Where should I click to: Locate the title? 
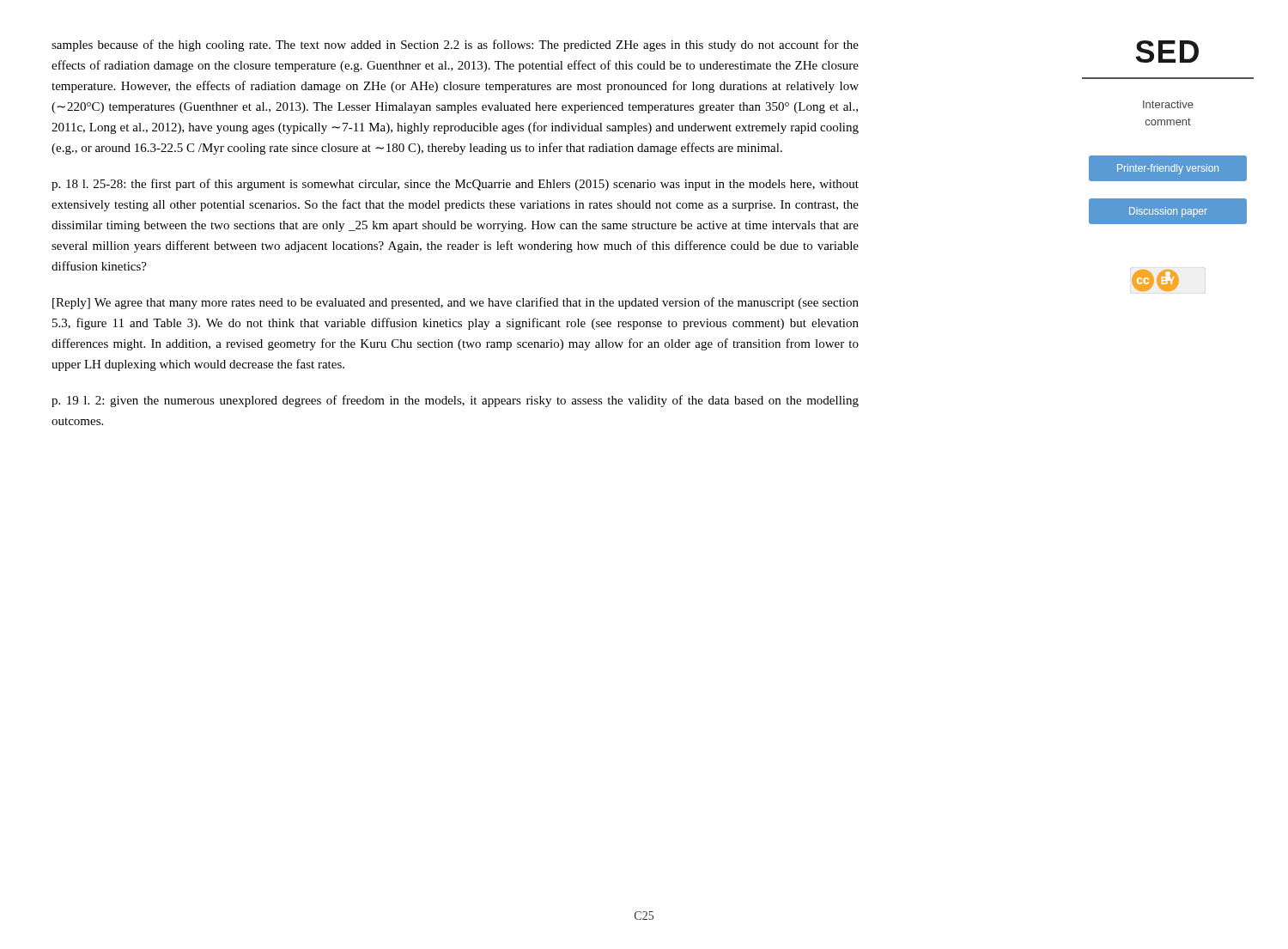pos(1168,57)
